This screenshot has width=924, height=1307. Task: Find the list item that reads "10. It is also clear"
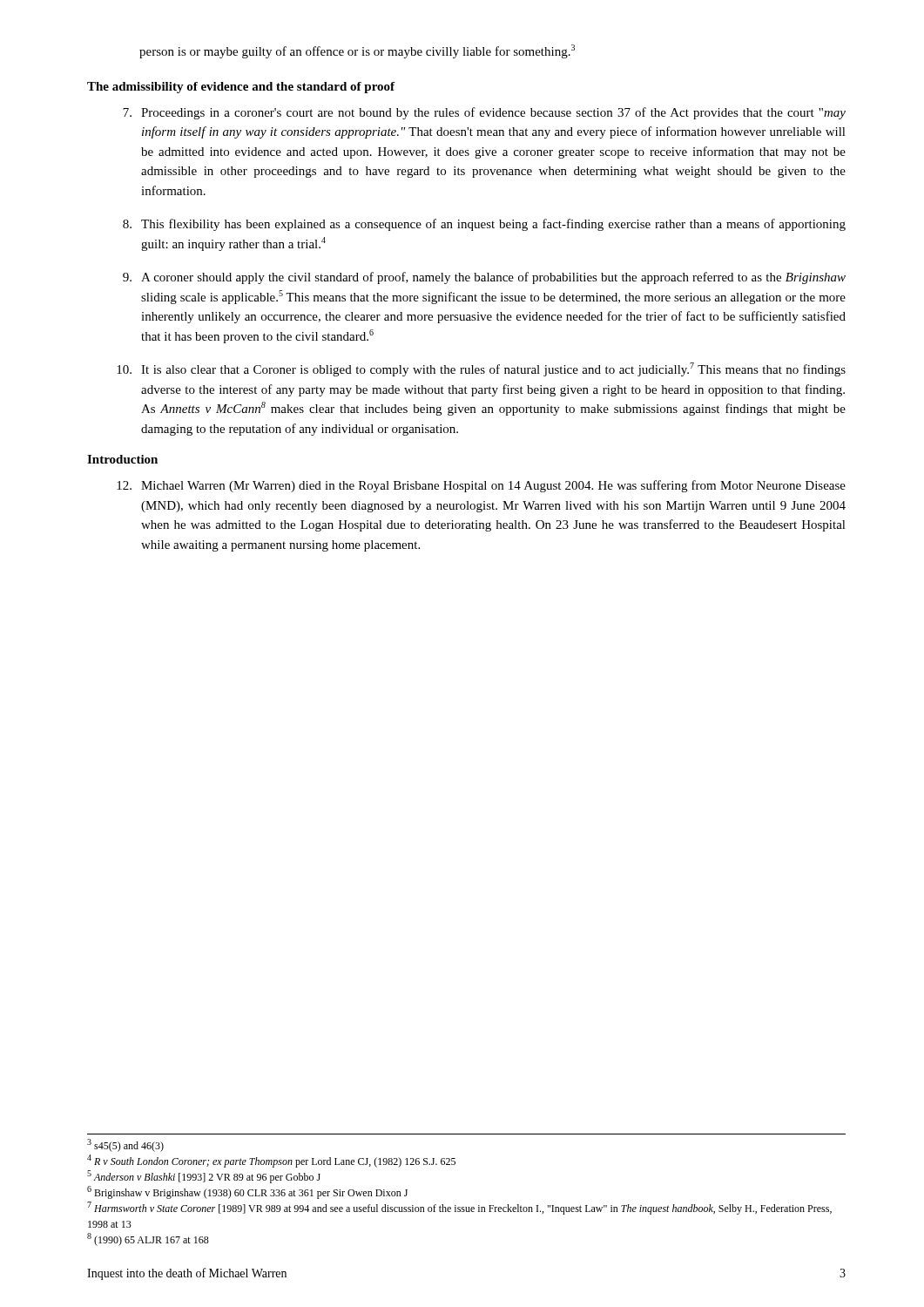click(466, 399)
